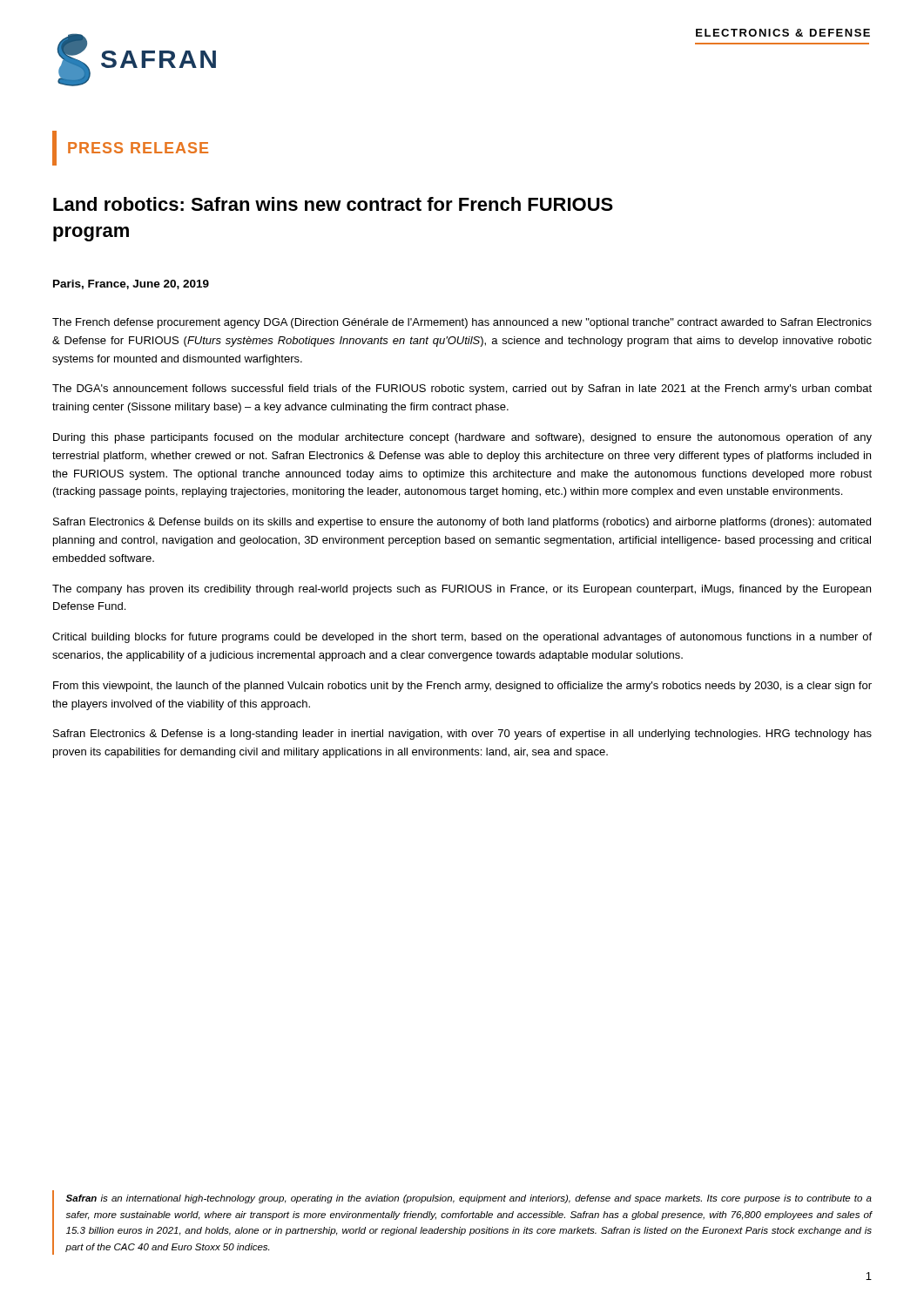Find the block on this page that starts "Safran Electronics & Defense builds on"
924x1307 pixels.
[462, 541]
